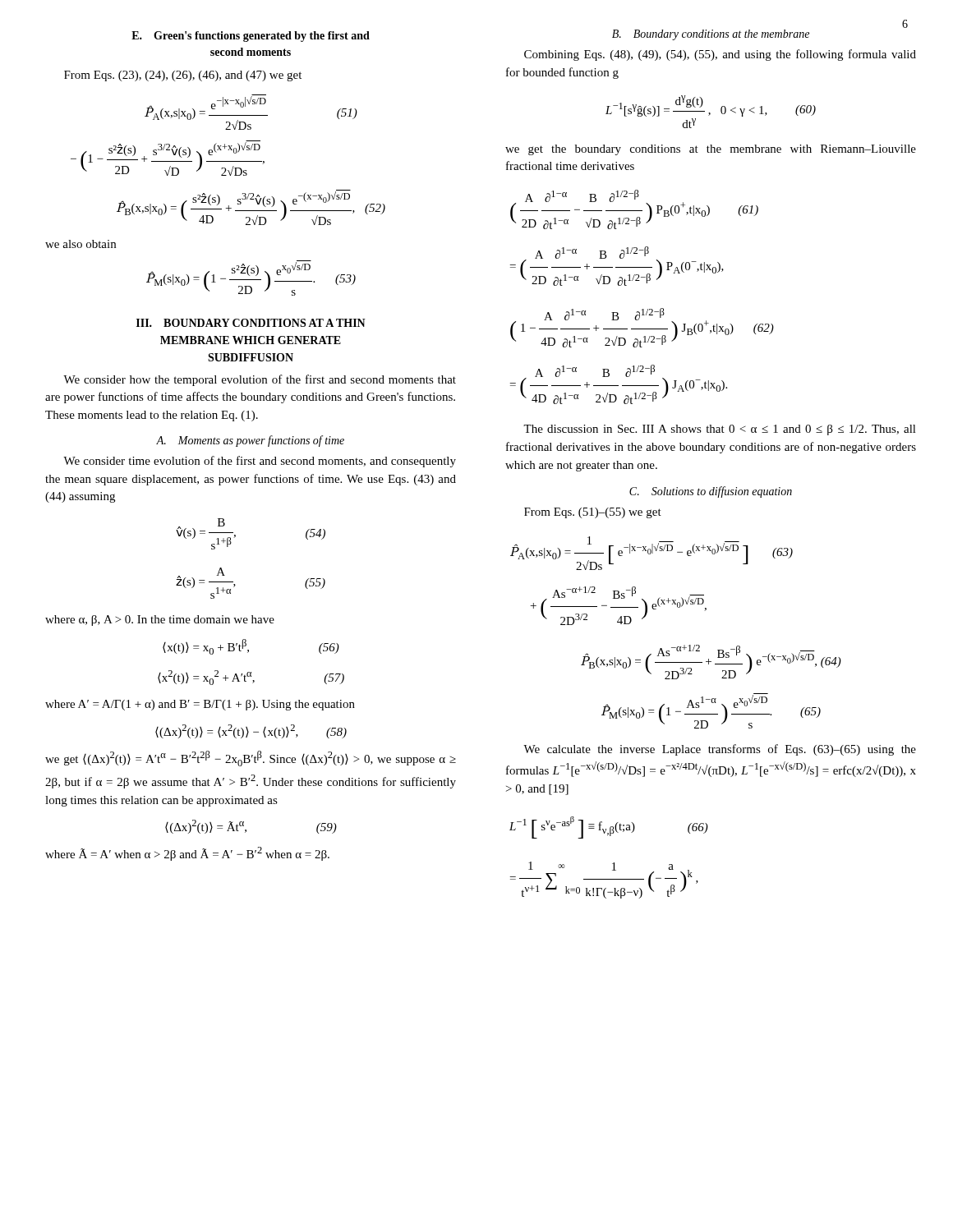Screen dimensions: 1232x953
Task: Click on the element starting "⟨(Δx)2(t)⟩ = ⟨x2(t)⟩"
Action: point(251,730)
